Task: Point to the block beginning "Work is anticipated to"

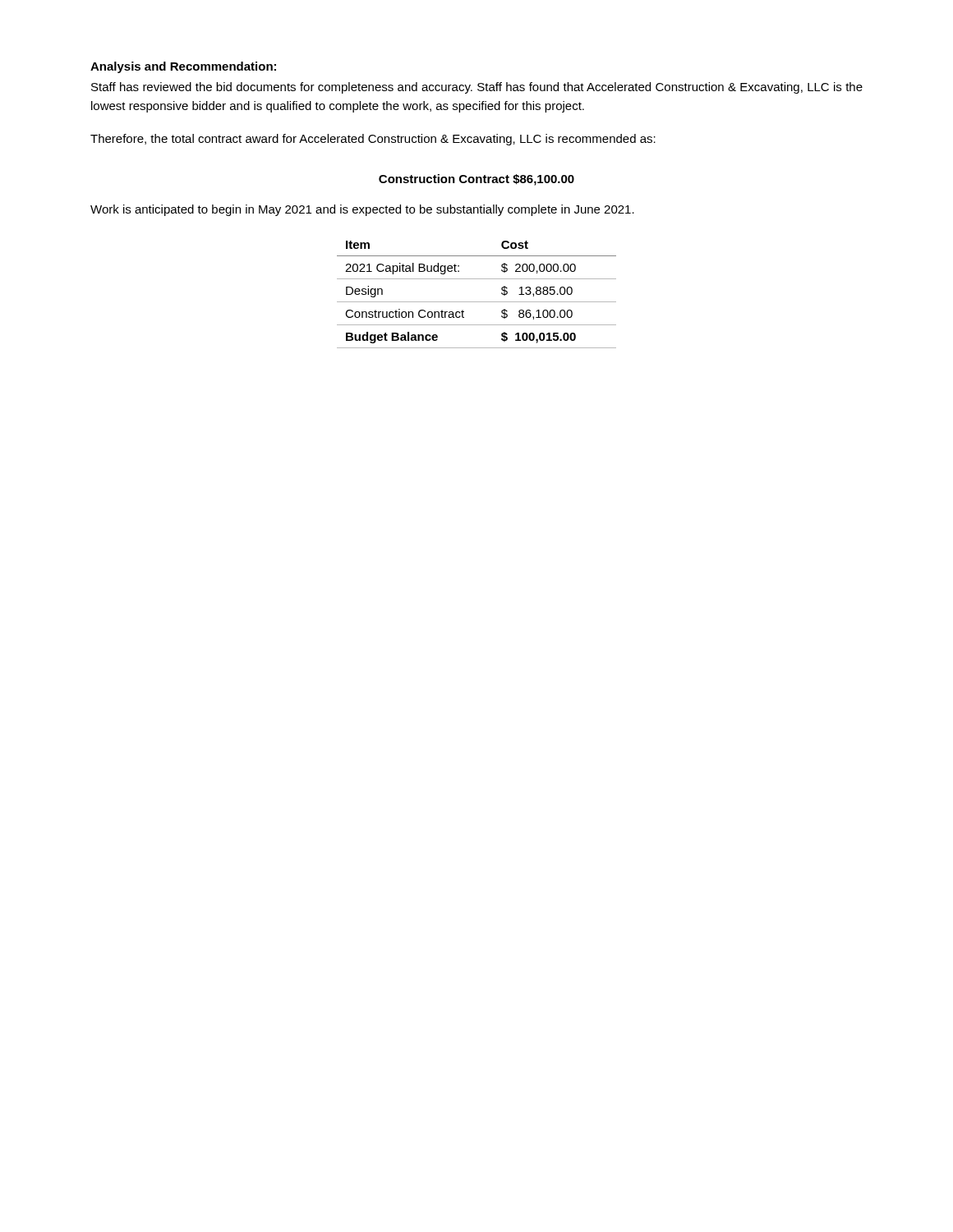Action: point(363,209)
